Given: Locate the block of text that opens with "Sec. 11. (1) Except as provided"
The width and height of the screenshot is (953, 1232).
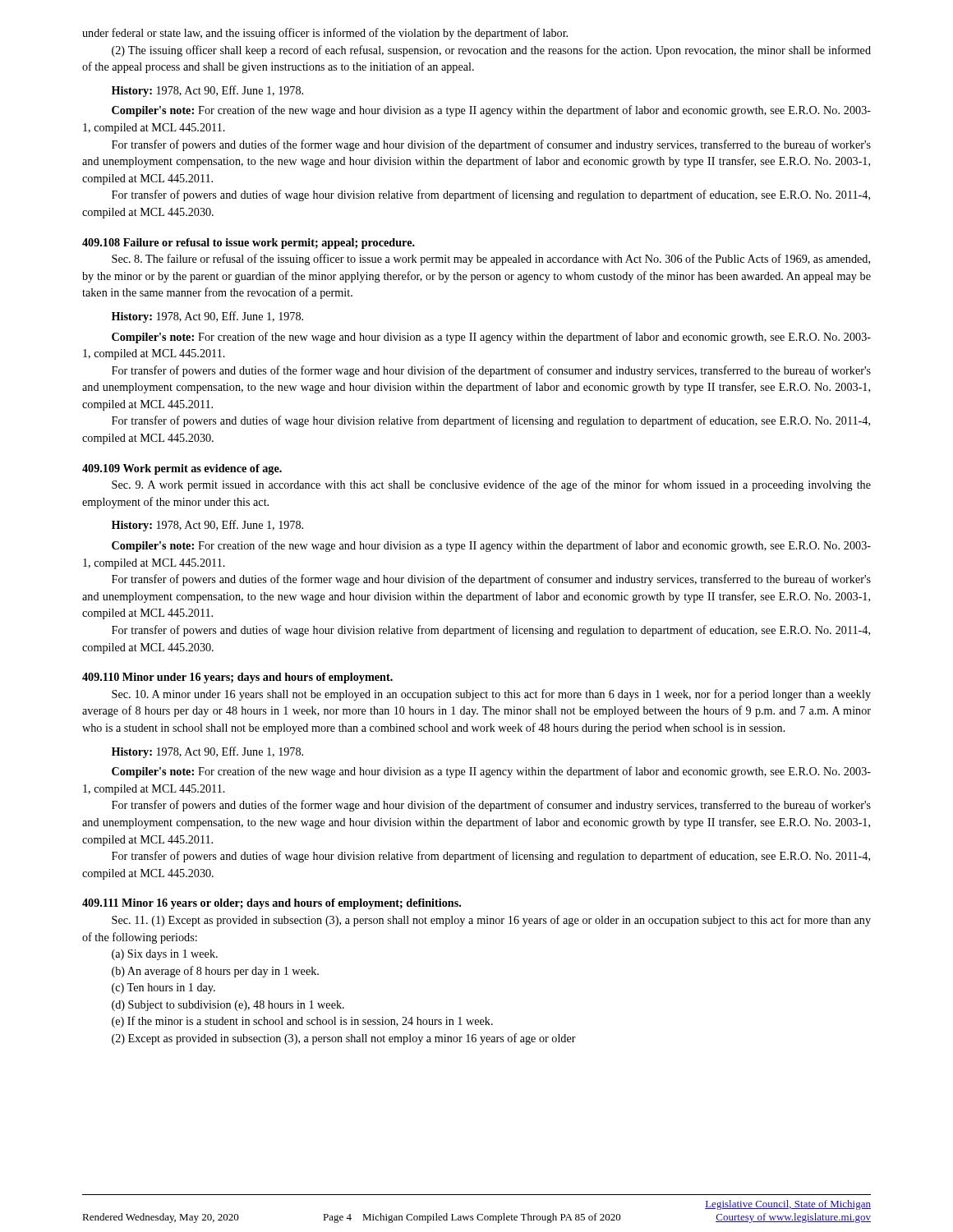Looking at the screenshot, I should coord(476,928).
